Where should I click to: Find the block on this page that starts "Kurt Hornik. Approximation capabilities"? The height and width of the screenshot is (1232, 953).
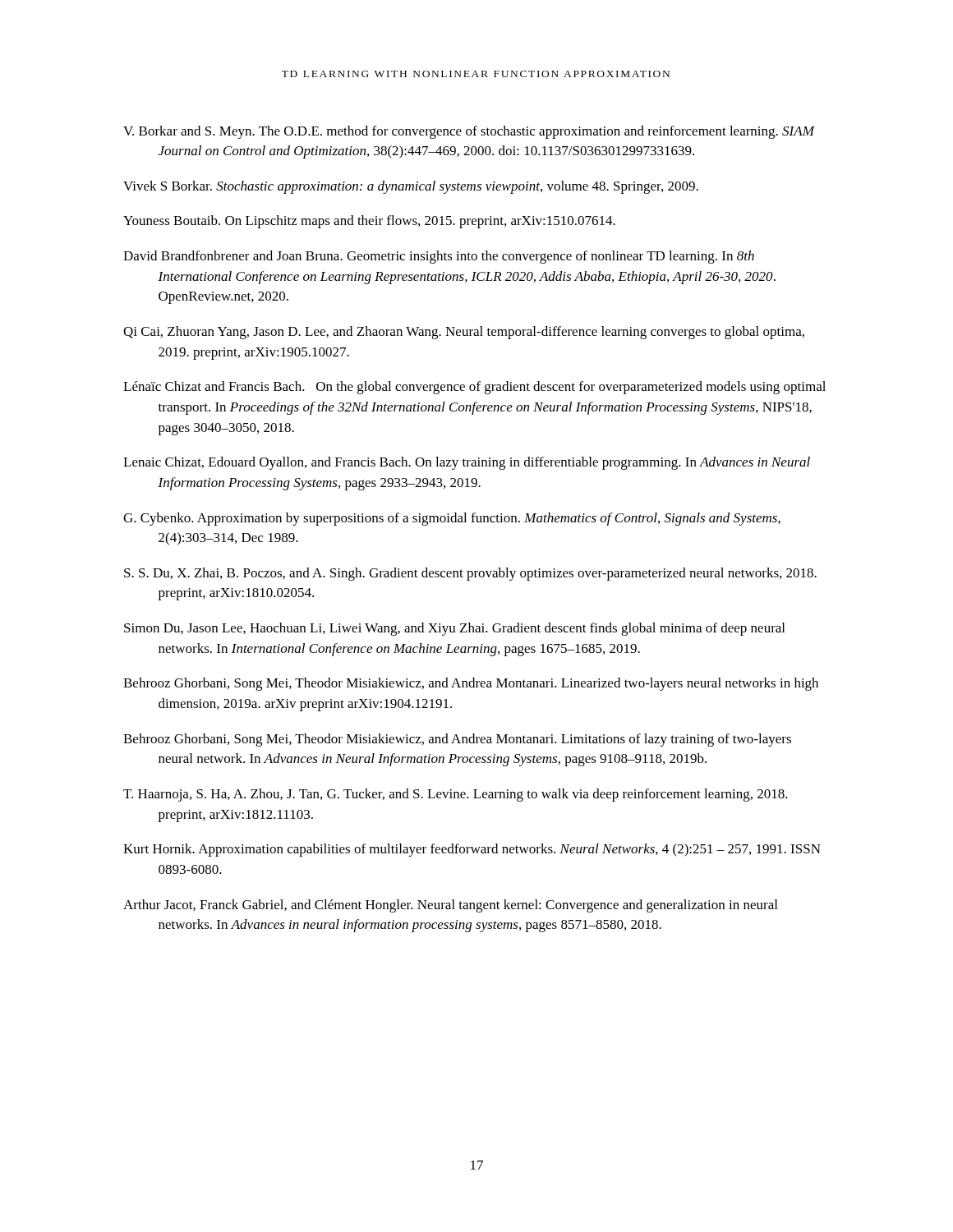476,860
